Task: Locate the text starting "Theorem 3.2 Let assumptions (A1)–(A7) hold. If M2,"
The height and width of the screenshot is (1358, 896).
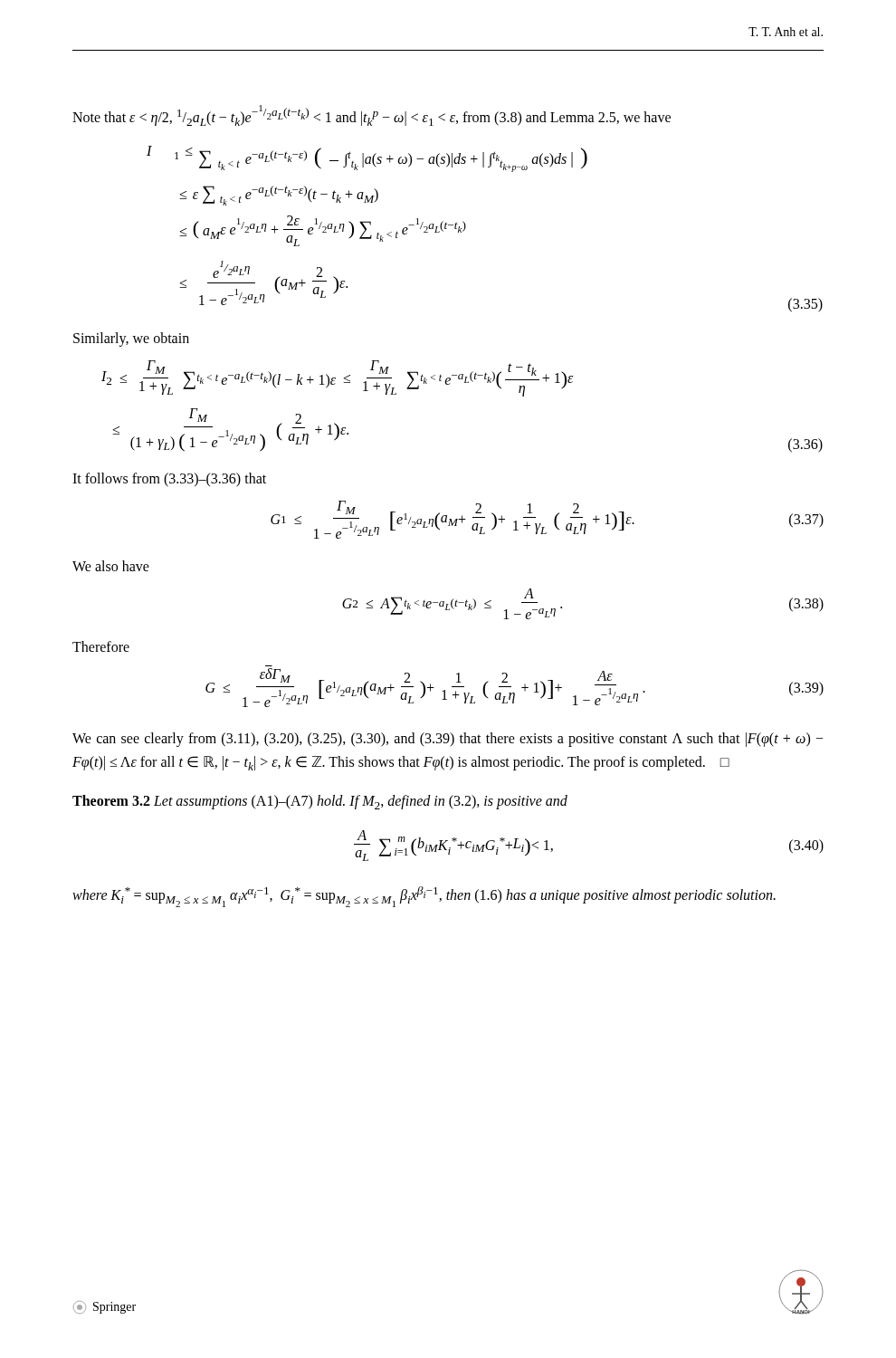Action: click(320, 803)
